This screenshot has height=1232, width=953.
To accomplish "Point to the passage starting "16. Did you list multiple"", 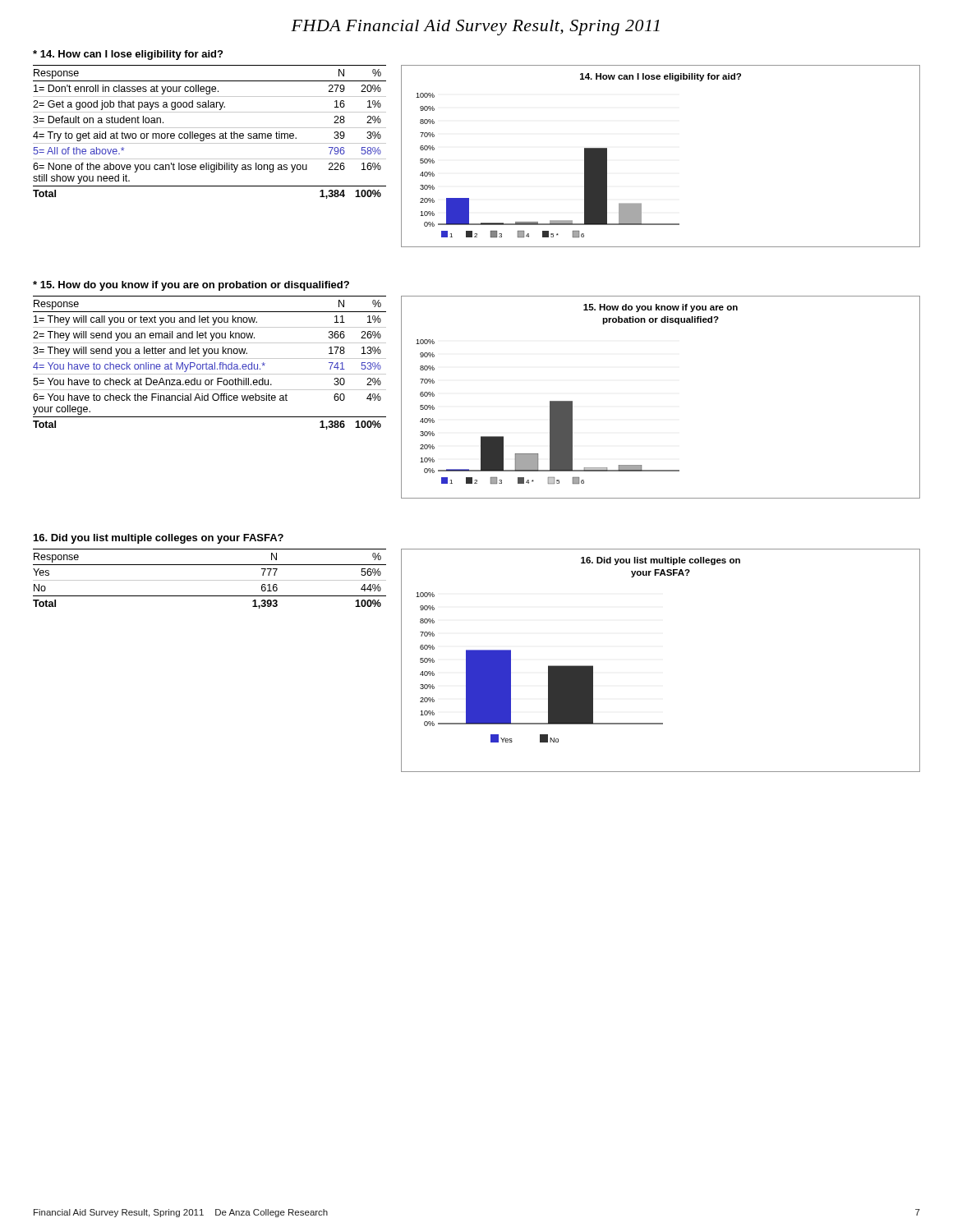I will [158, 537].
